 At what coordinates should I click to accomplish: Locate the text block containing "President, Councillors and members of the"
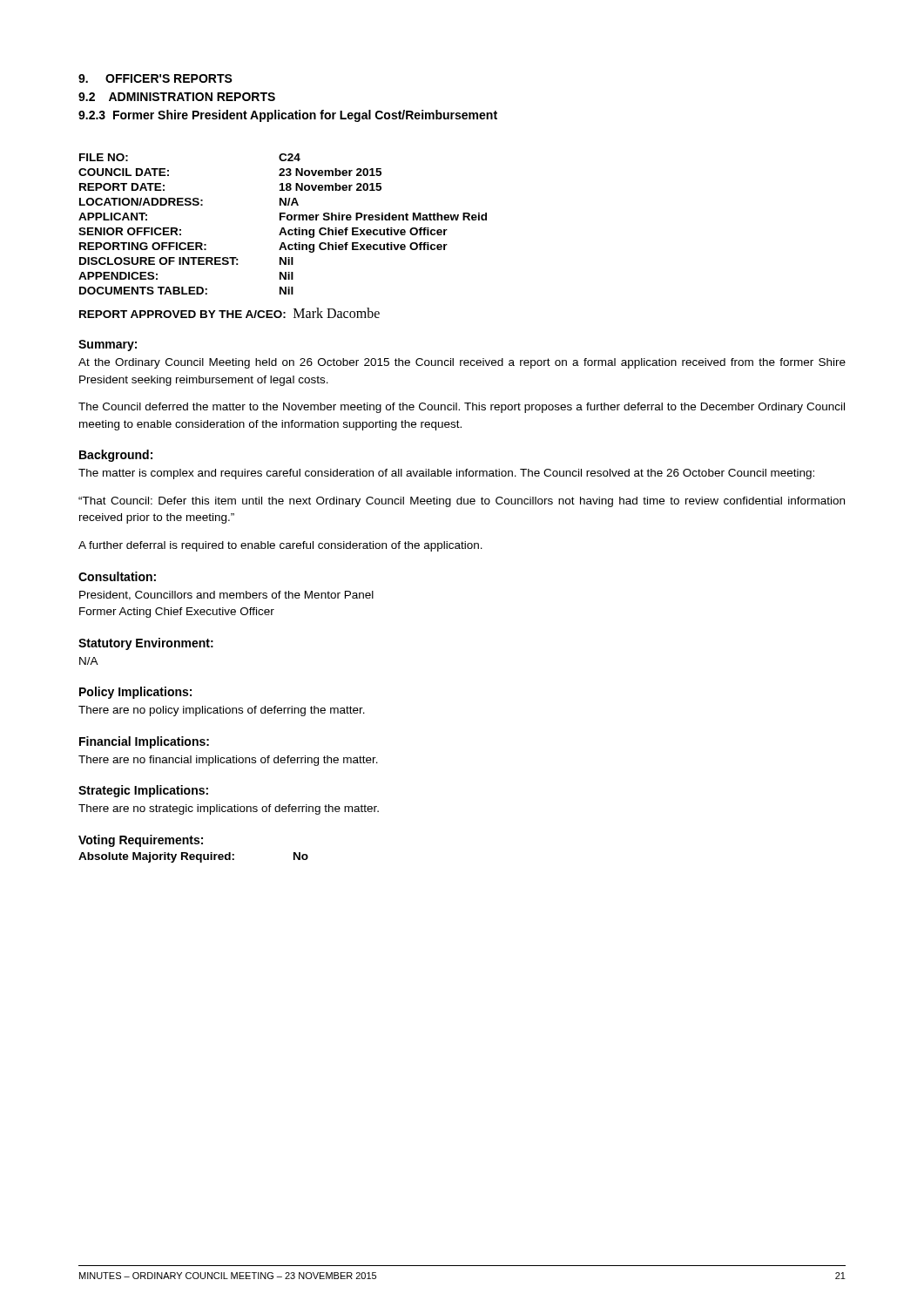tap(226, 603)
